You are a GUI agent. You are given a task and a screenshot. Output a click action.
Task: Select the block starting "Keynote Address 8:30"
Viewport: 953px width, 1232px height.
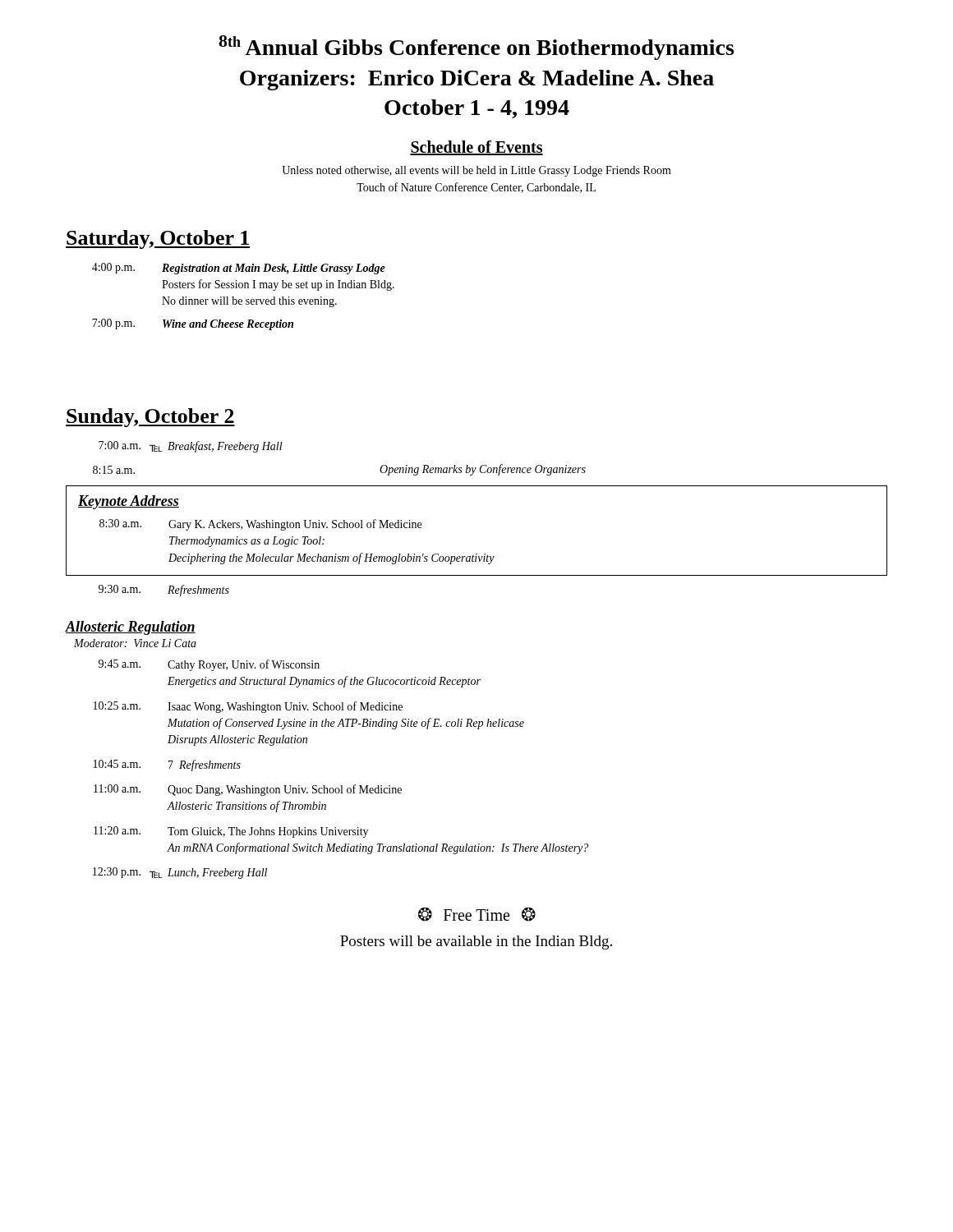point(129,502)
